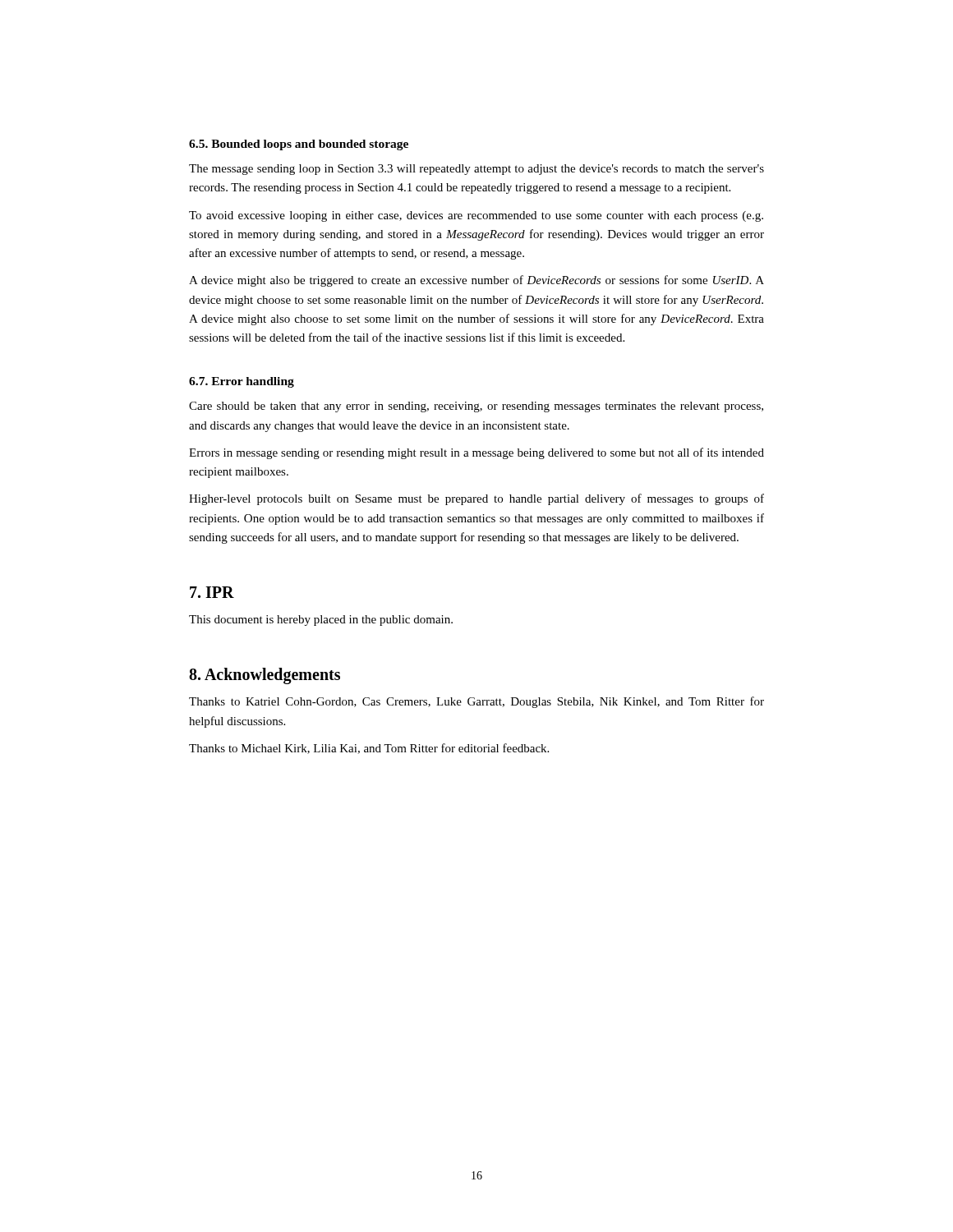Select the text block starting "6.7. Error handling"
The height and width of the screenshot is (1232, 953).
coord(241,381)
